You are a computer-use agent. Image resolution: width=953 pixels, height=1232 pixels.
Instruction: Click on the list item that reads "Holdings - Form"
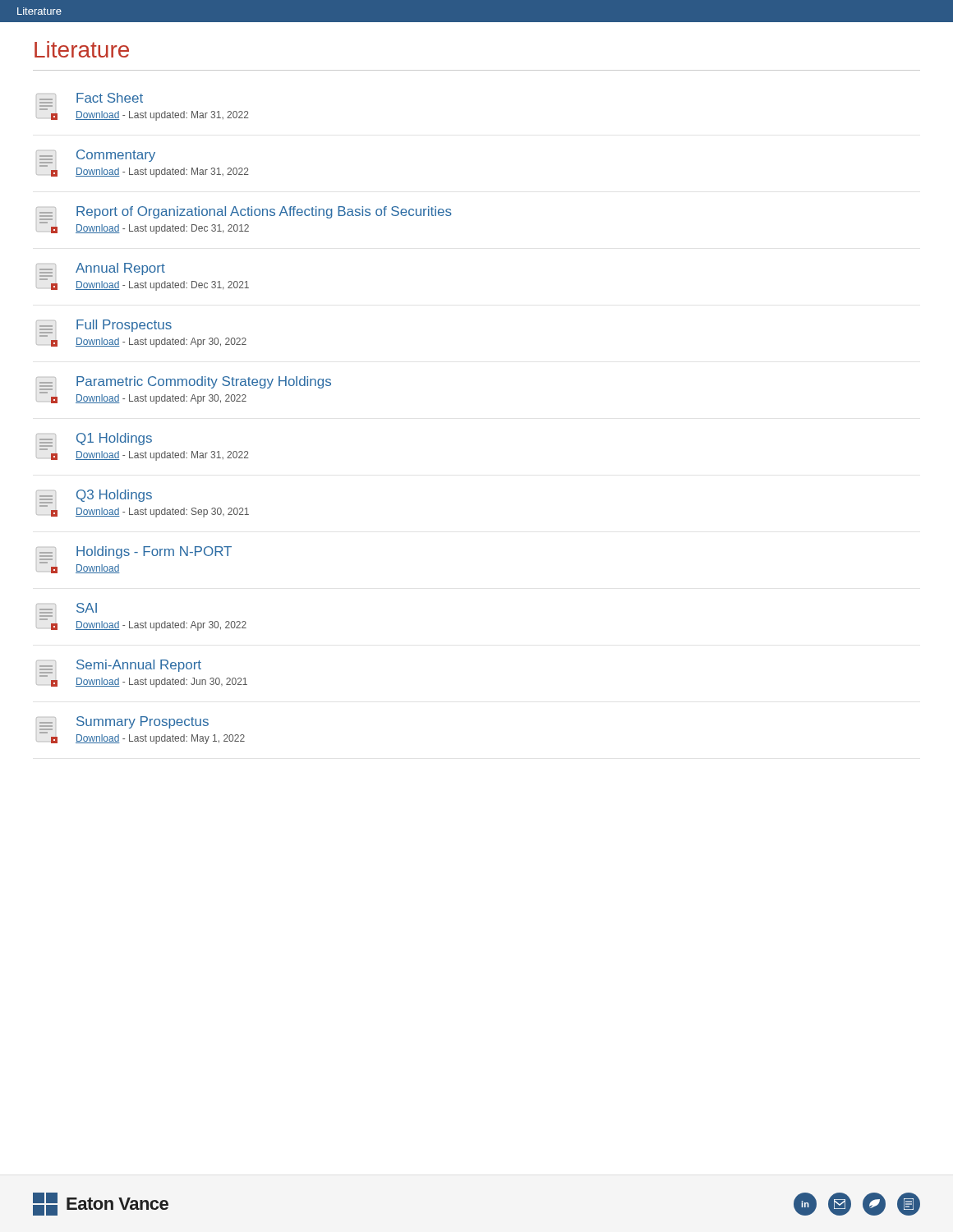[x=132, y=560]
